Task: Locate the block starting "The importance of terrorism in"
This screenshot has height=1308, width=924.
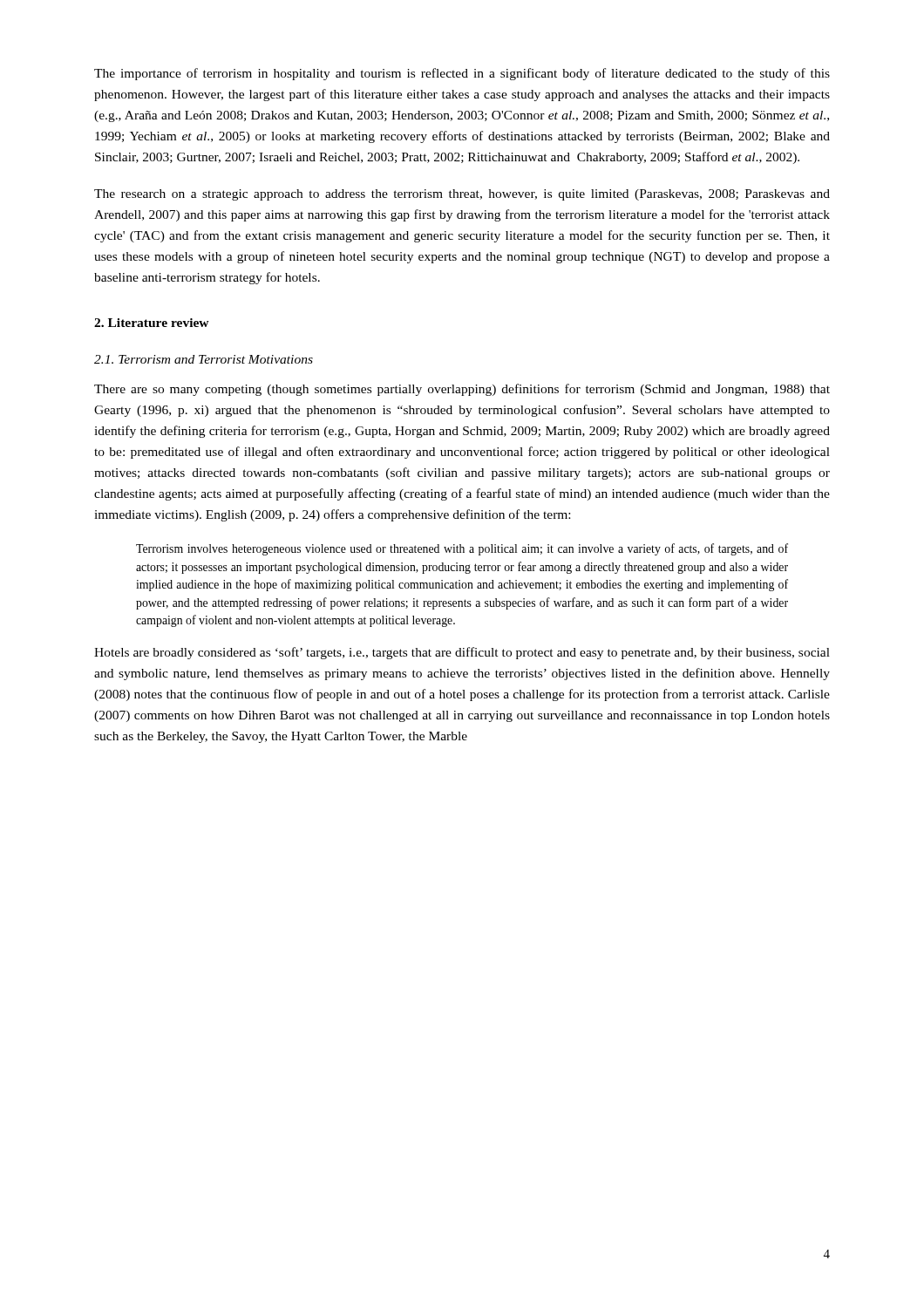Action: click(462, 115)
